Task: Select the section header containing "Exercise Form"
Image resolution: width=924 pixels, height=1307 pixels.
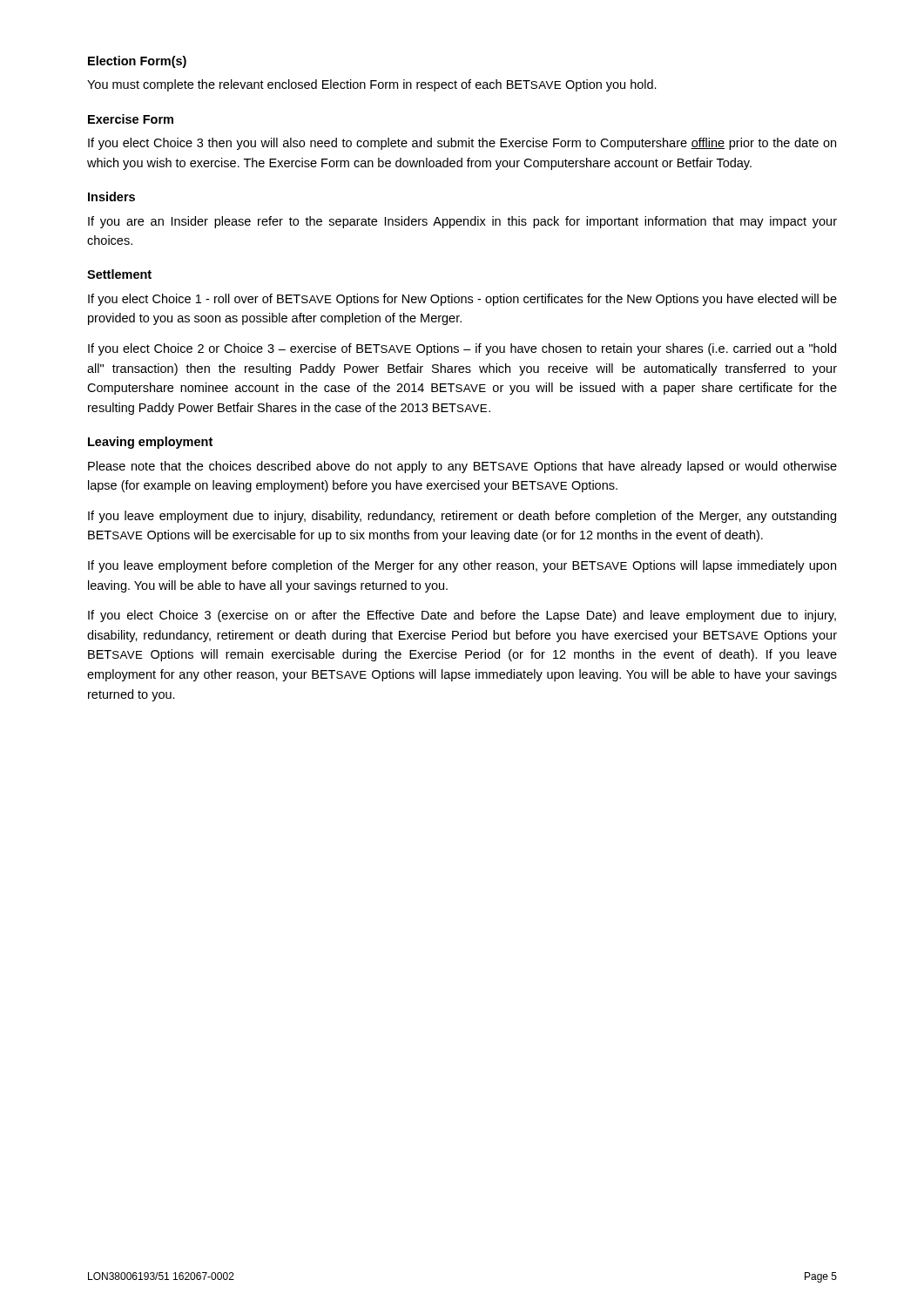Action: tap(131, 119)
